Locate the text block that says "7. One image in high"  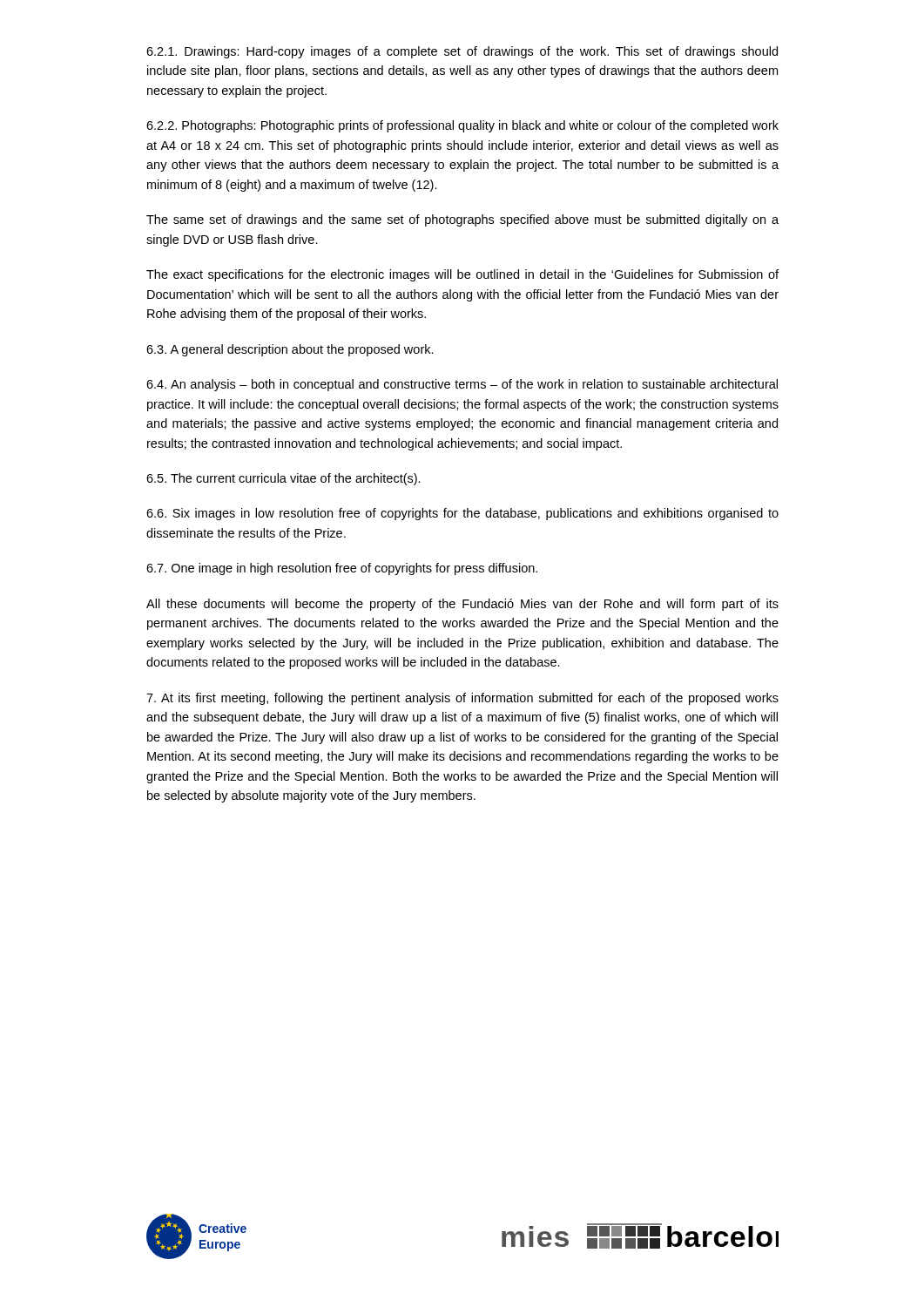pyautogui.click(x=342, y=568)
